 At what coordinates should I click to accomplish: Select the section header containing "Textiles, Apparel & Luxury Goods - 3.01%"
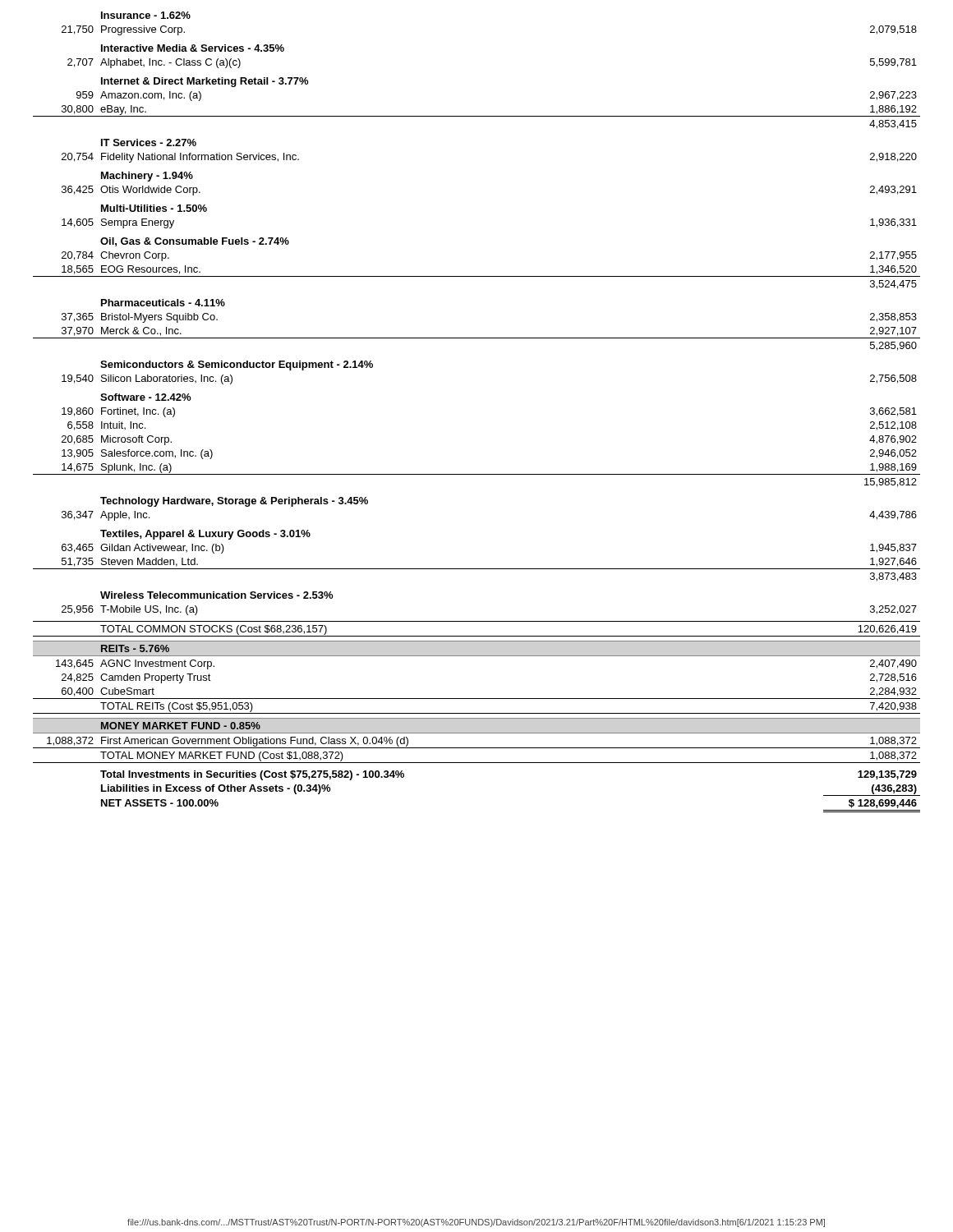coord(205,533)
